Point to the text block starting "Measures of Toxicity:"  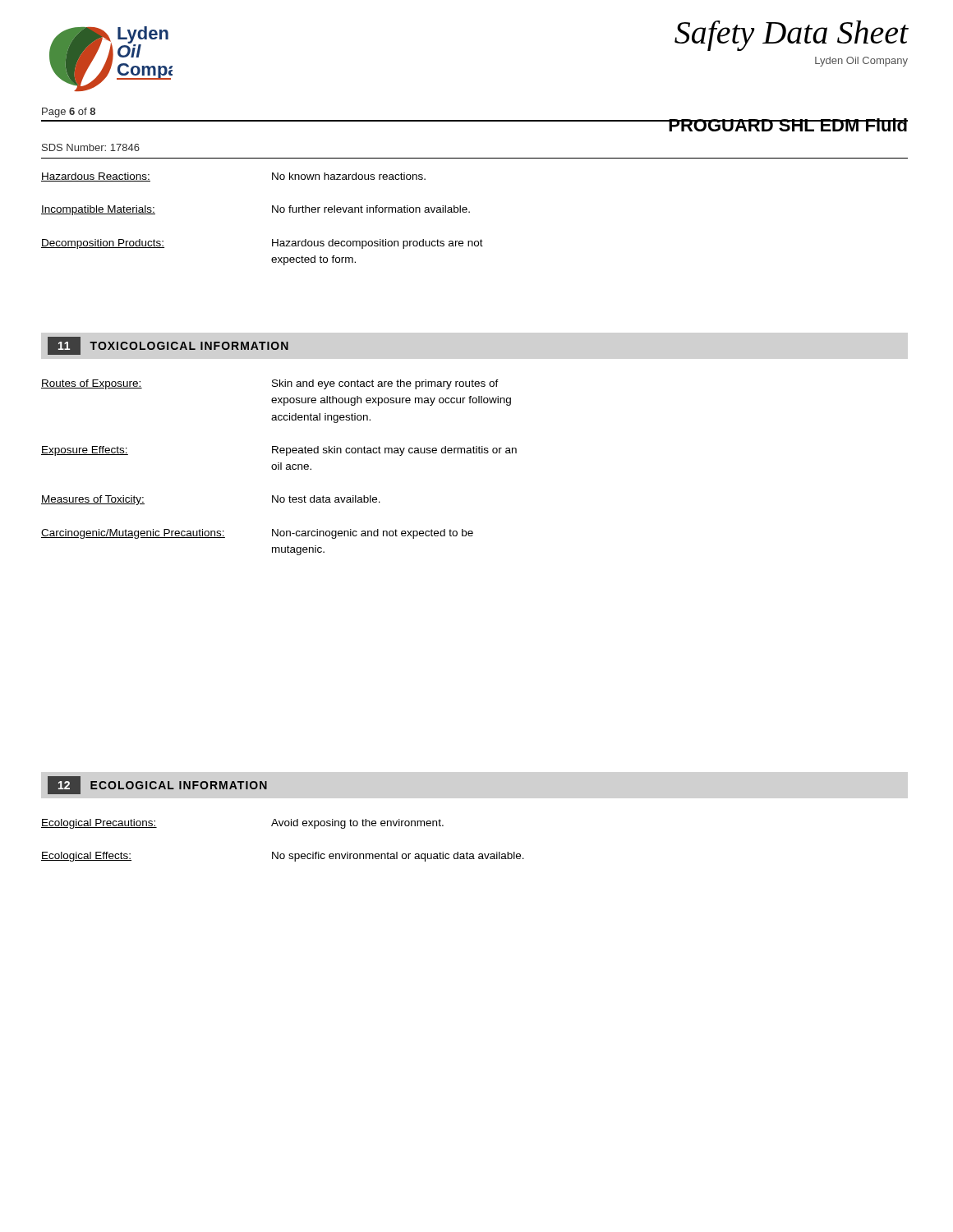click(x=93, y=499)
